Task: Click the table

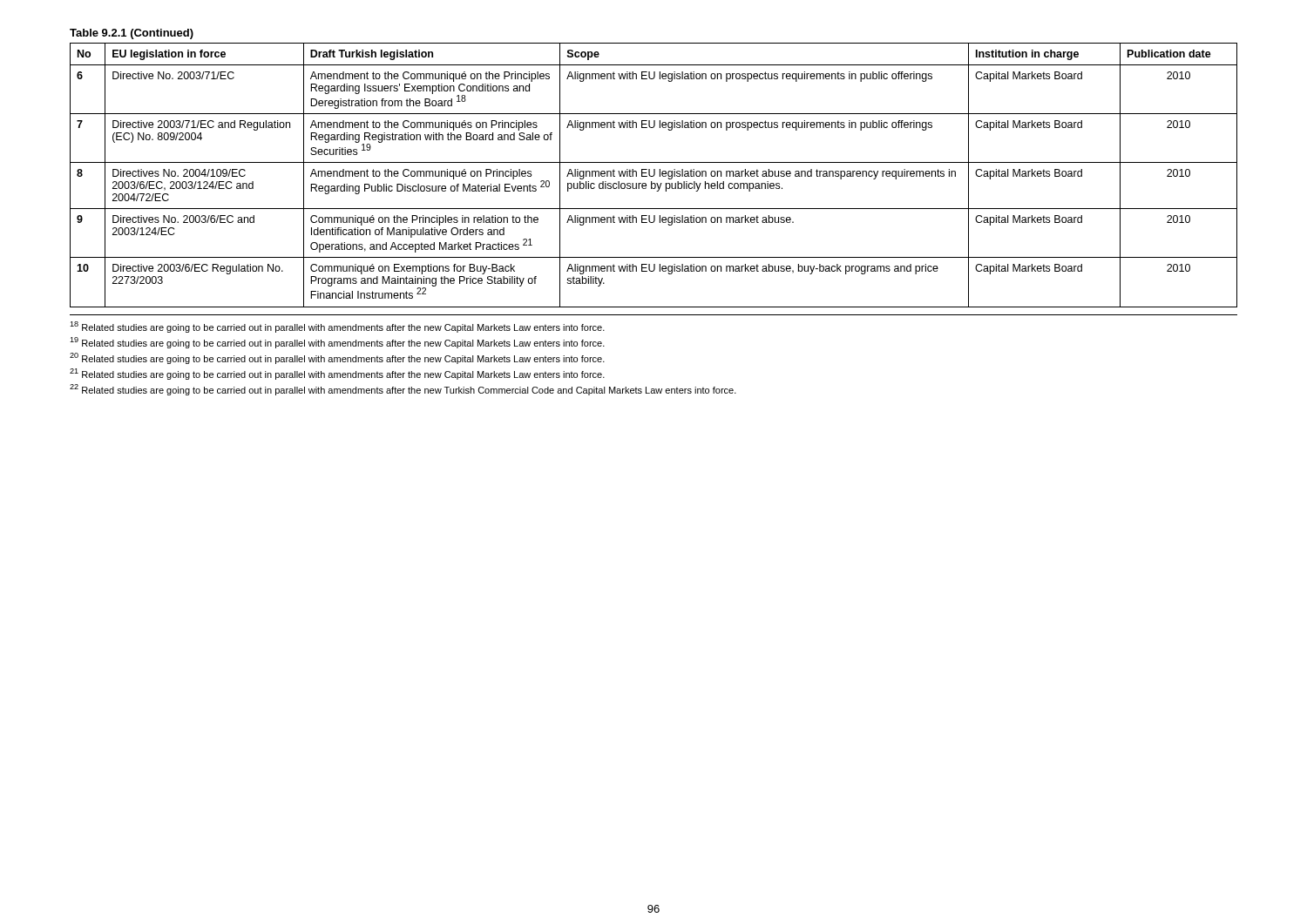Action: [x=654, y=175]
